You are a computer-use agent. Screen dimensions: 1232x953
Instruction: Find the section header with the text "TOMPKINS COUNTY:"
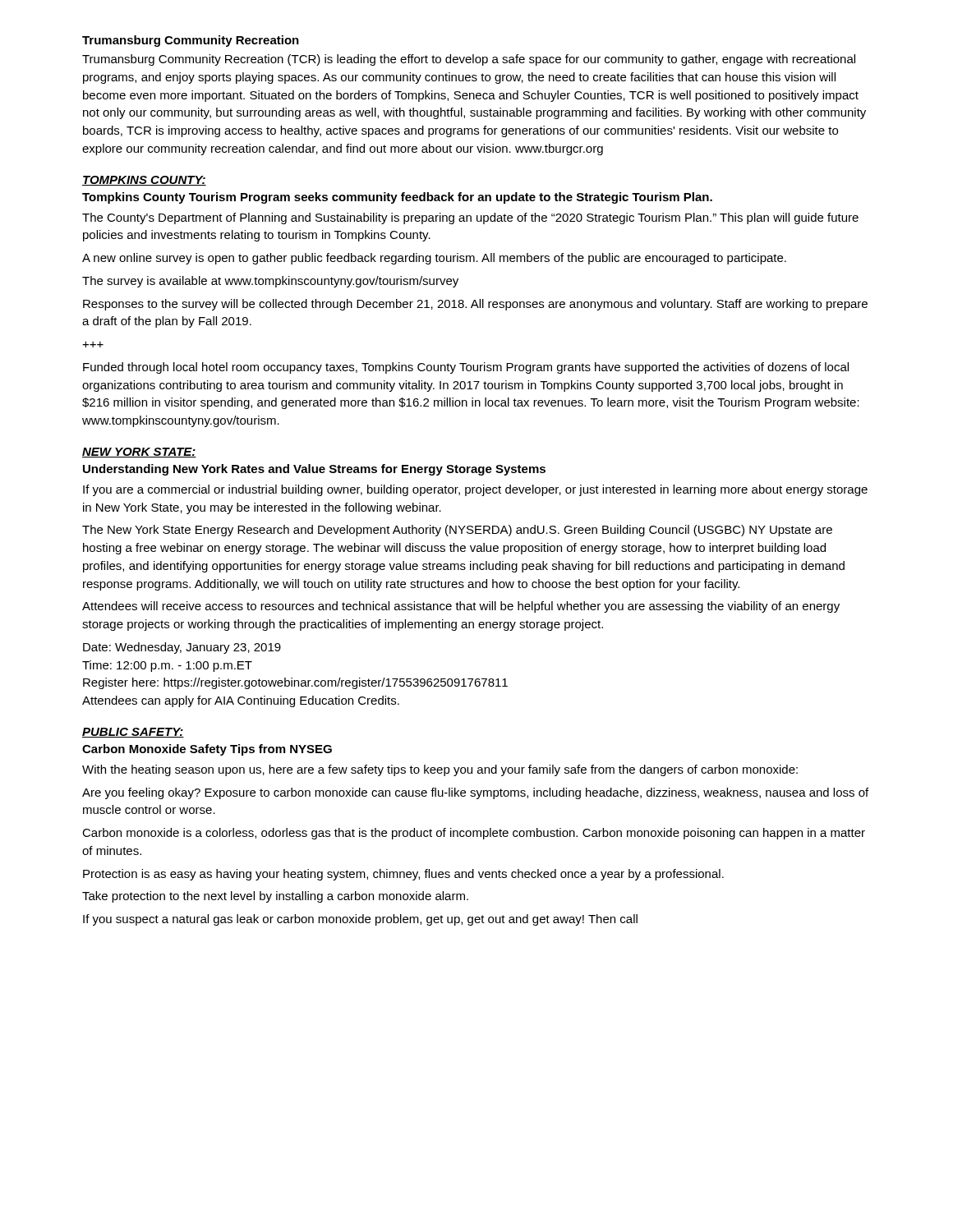[144, 179]
